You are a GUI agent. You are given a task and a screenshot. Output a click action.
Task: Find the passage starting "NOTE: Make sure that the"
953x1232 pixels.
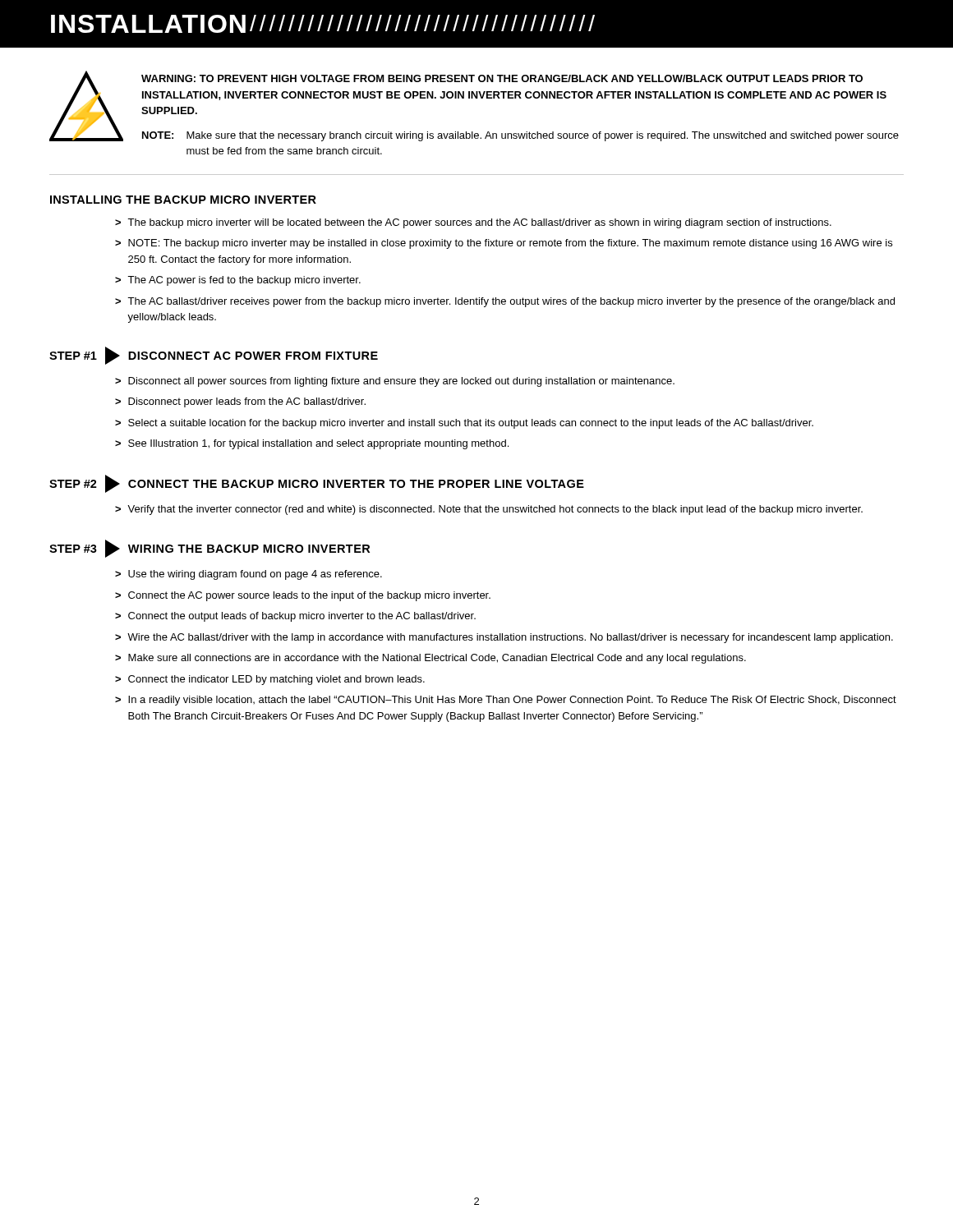coord(523,143)
